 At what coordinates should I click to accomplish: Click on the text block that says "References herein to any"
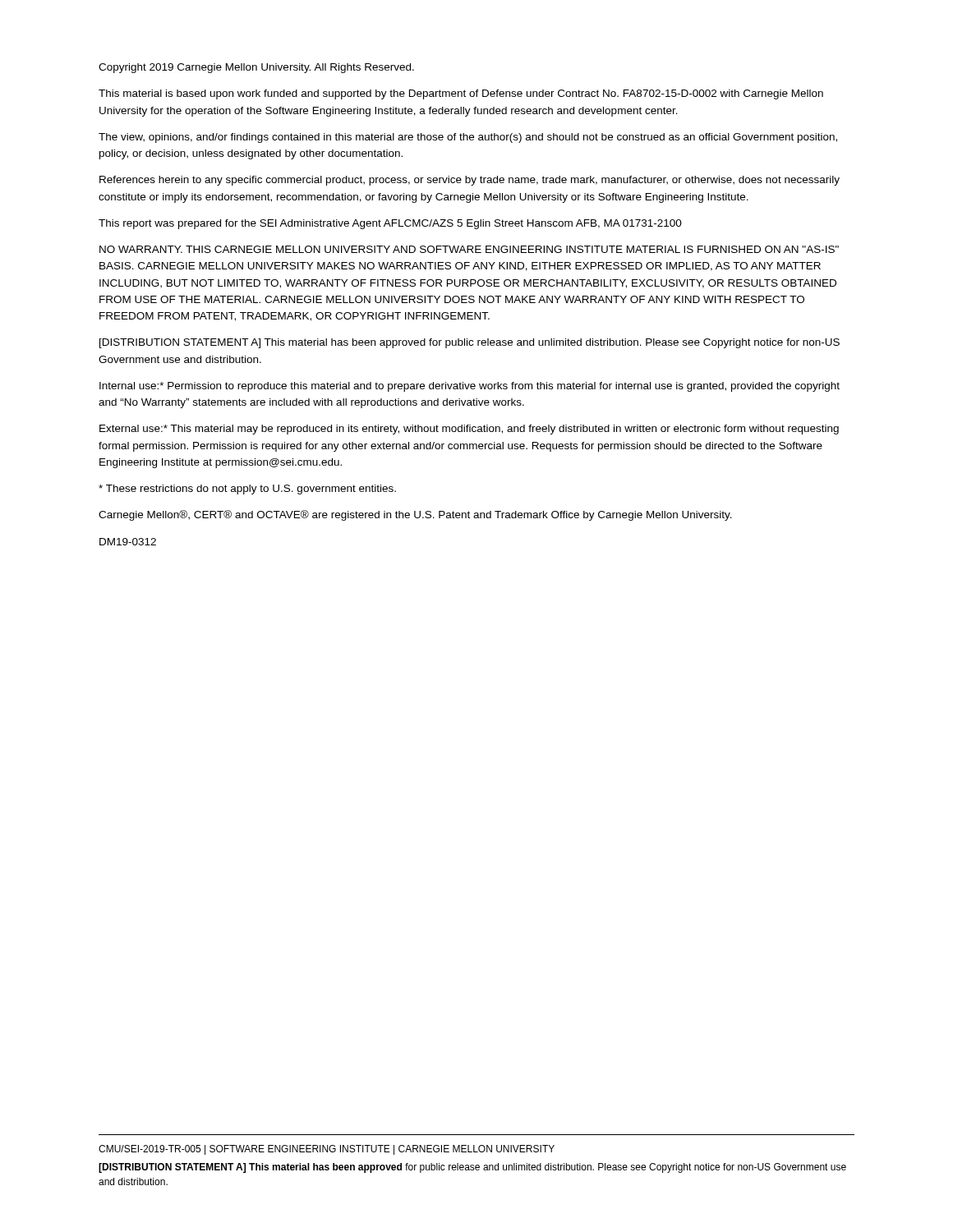tap(476, 188)
